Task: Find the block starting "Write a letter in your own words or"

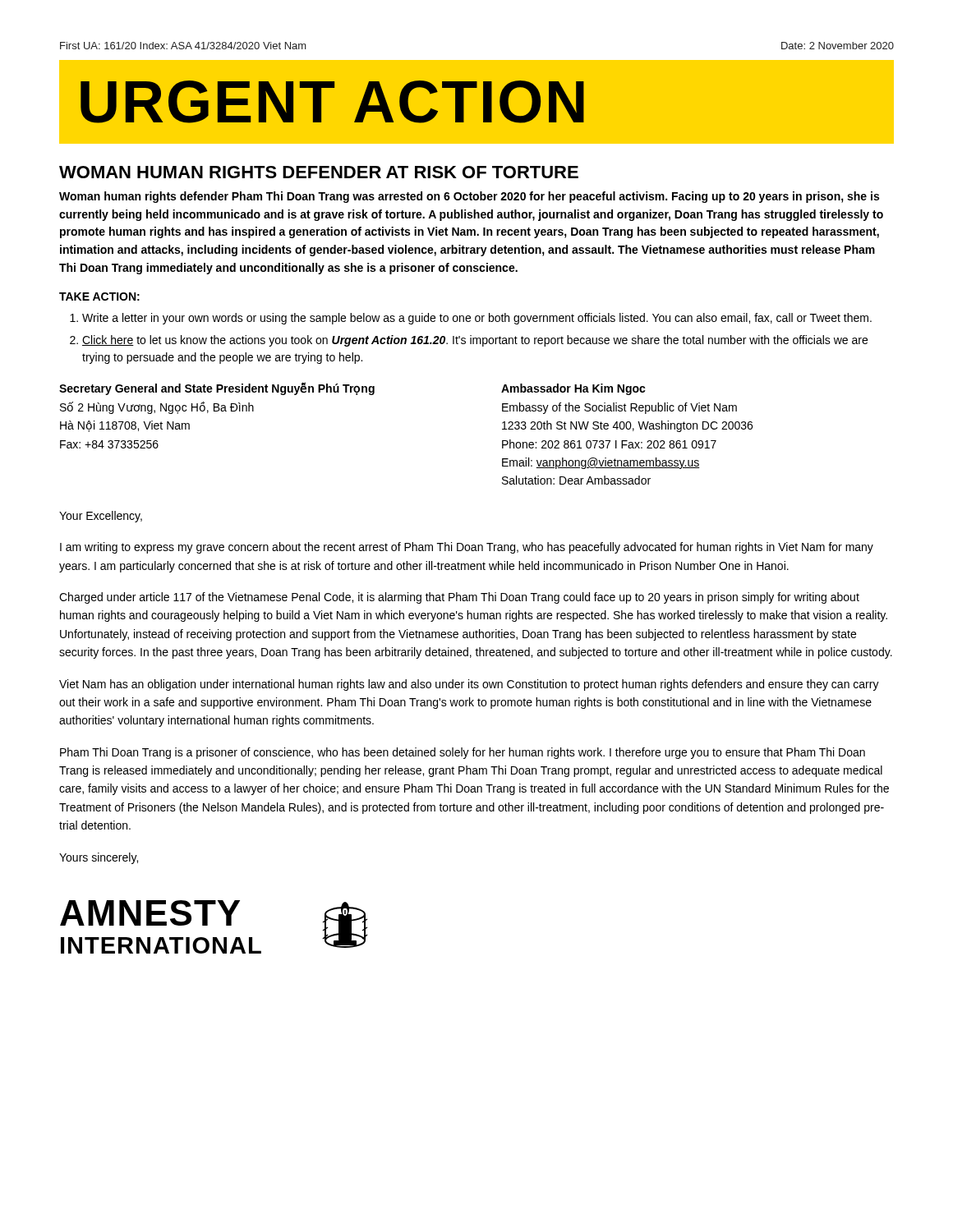Action: [x=477, y=318]
